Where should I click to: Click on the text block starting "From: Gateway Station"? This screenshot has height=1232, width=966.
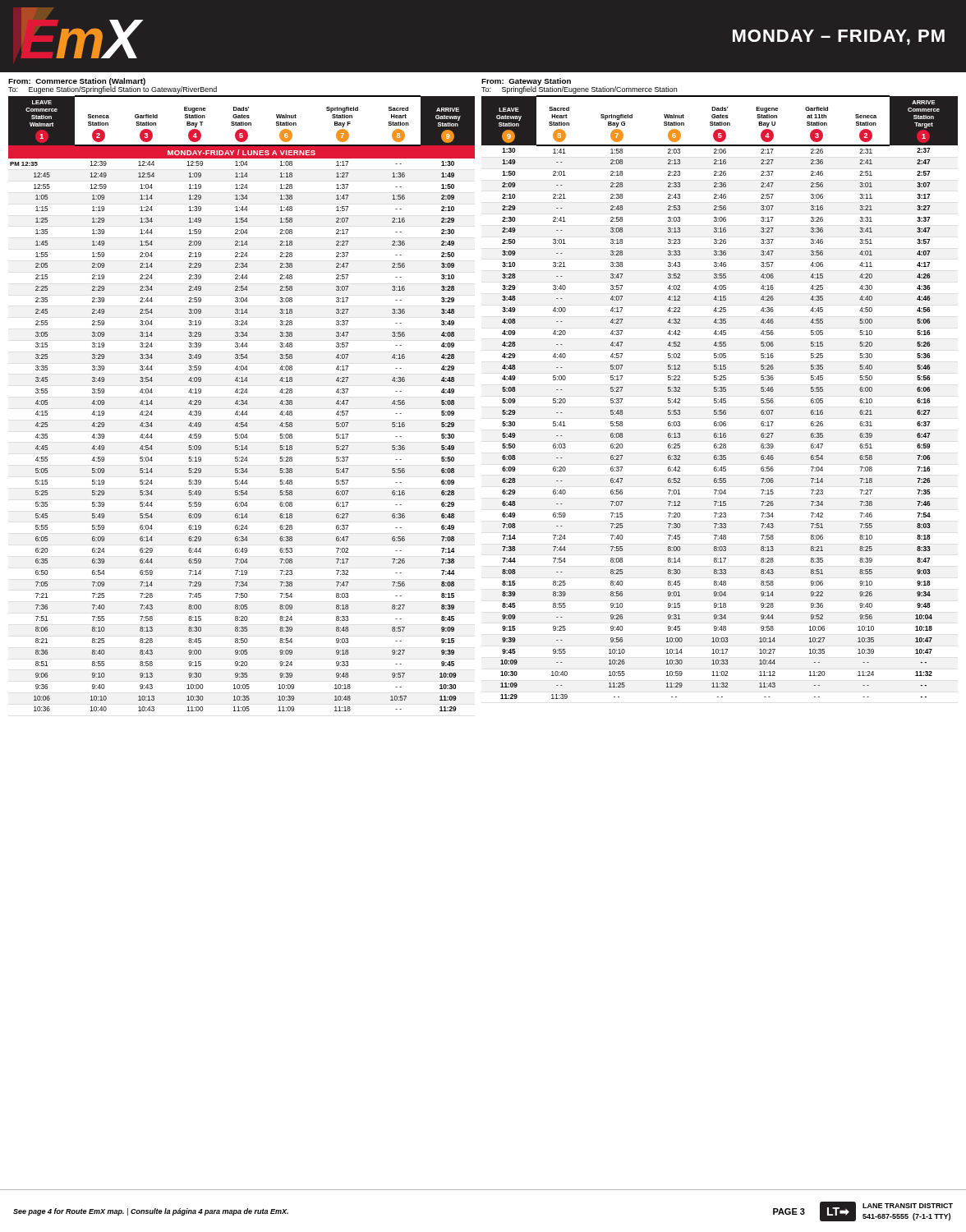[720, 85]
